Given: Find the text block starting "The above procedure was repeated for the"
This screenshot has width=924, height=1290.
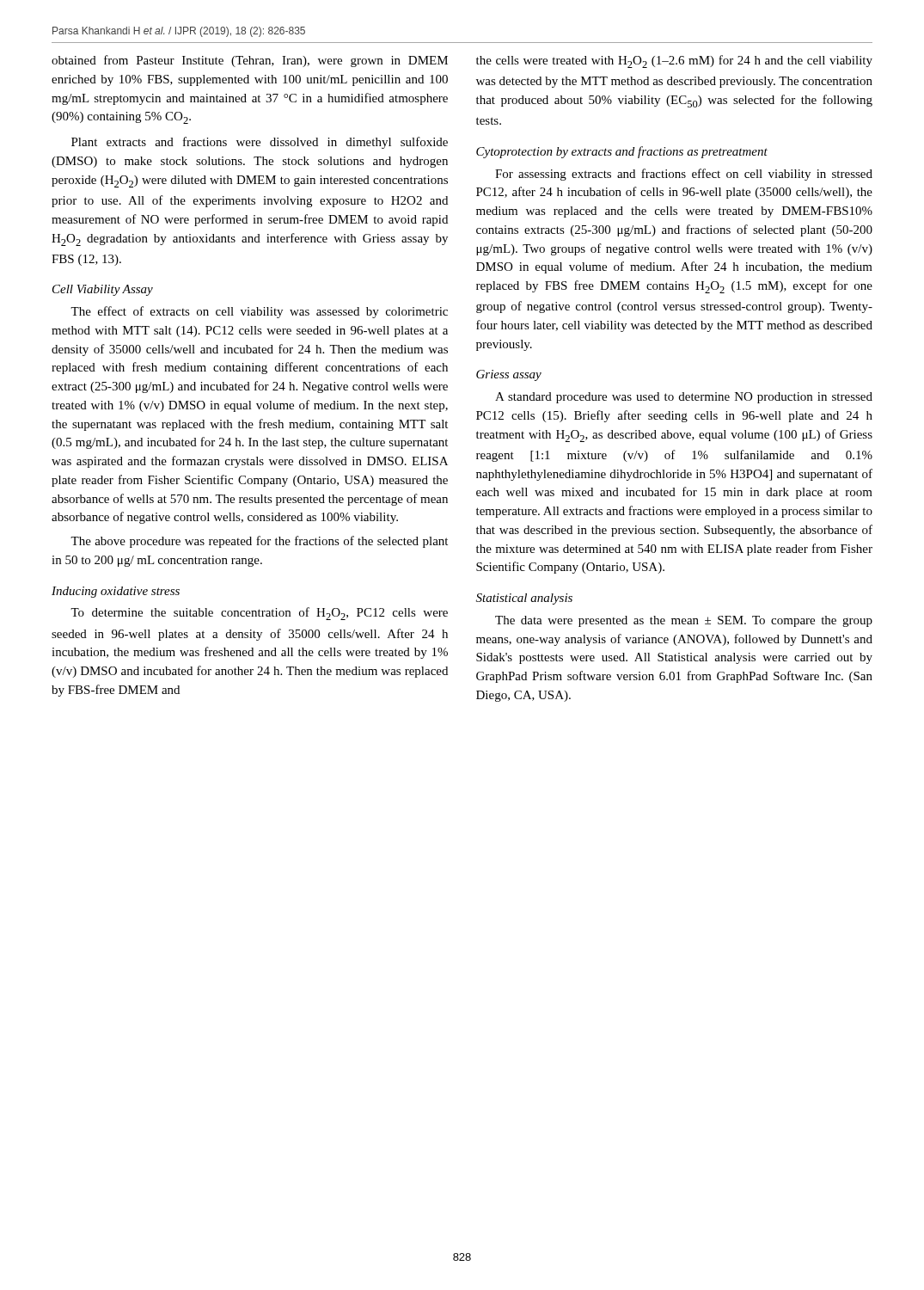Looking at the screenshot, I should click(x=250, y=550).
